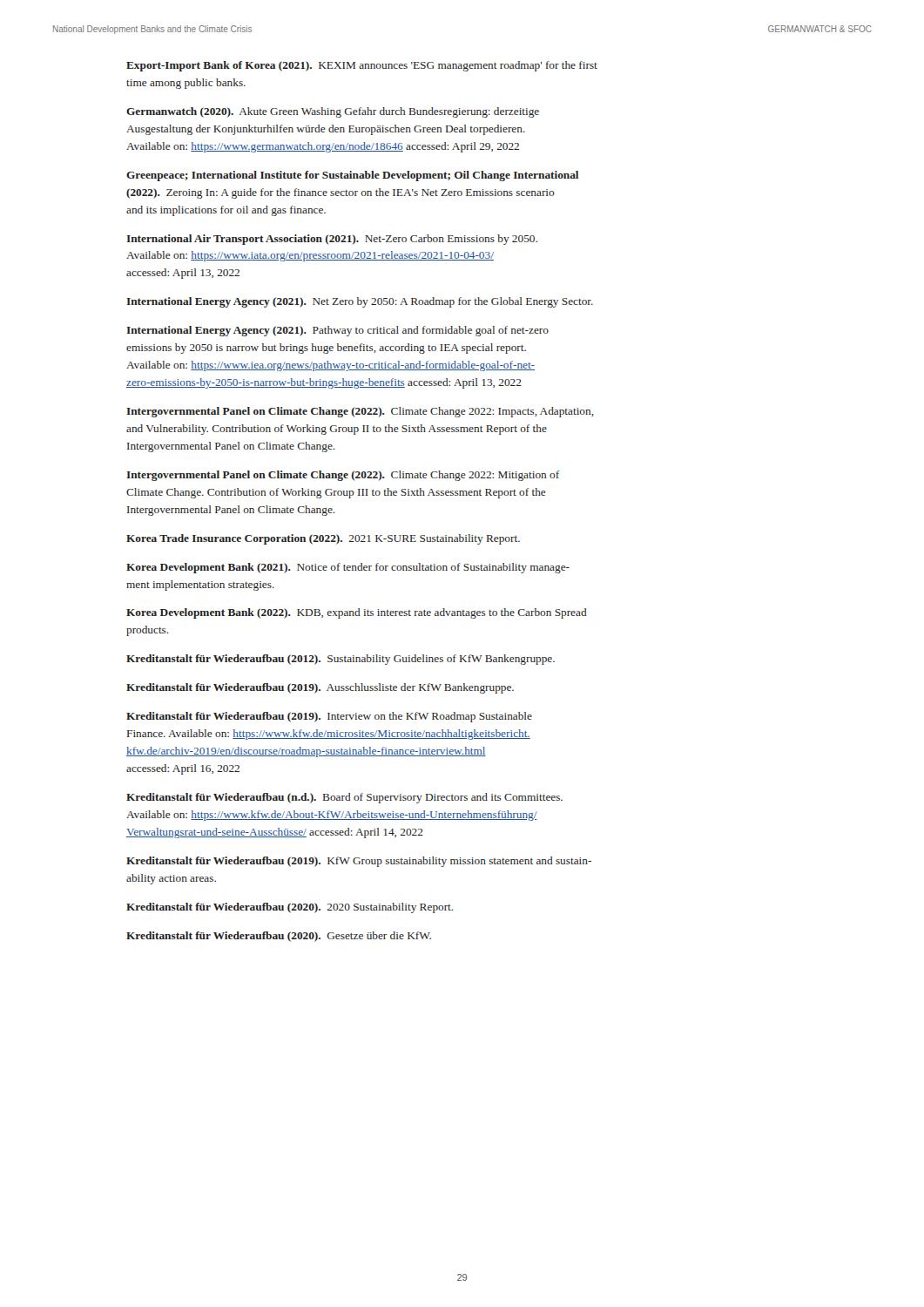Screen dimensions: 1307x924
Task: Click the passage that begins "Kreditanstalt für Wiederaufbau (2020). Gesetze über"
Action: [x=279, y=937]
